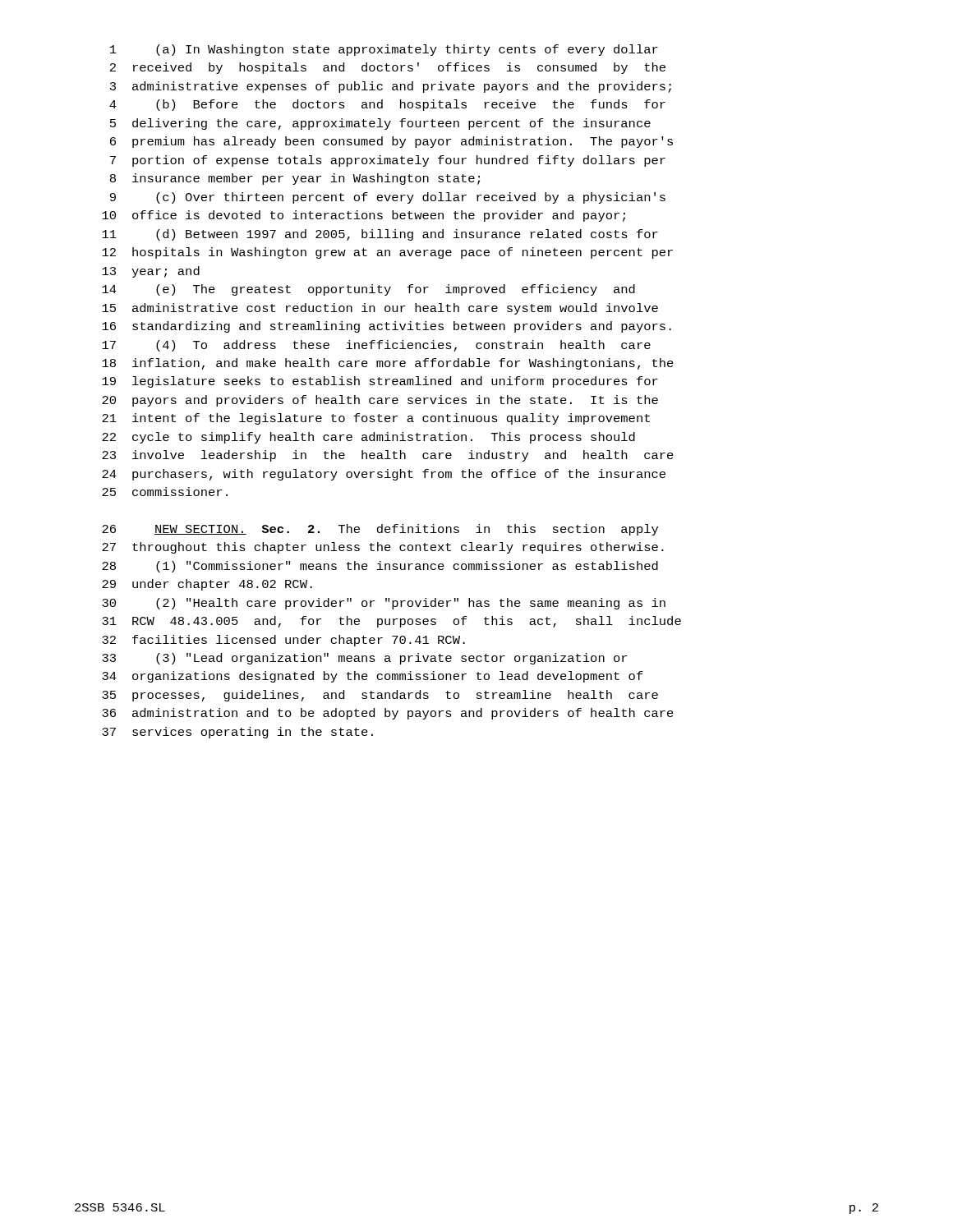Click on the region starting "22 cycle to simplify"
Image resolution: width=953 pixels, height=1232 pixels.
(x=476, y=438)
